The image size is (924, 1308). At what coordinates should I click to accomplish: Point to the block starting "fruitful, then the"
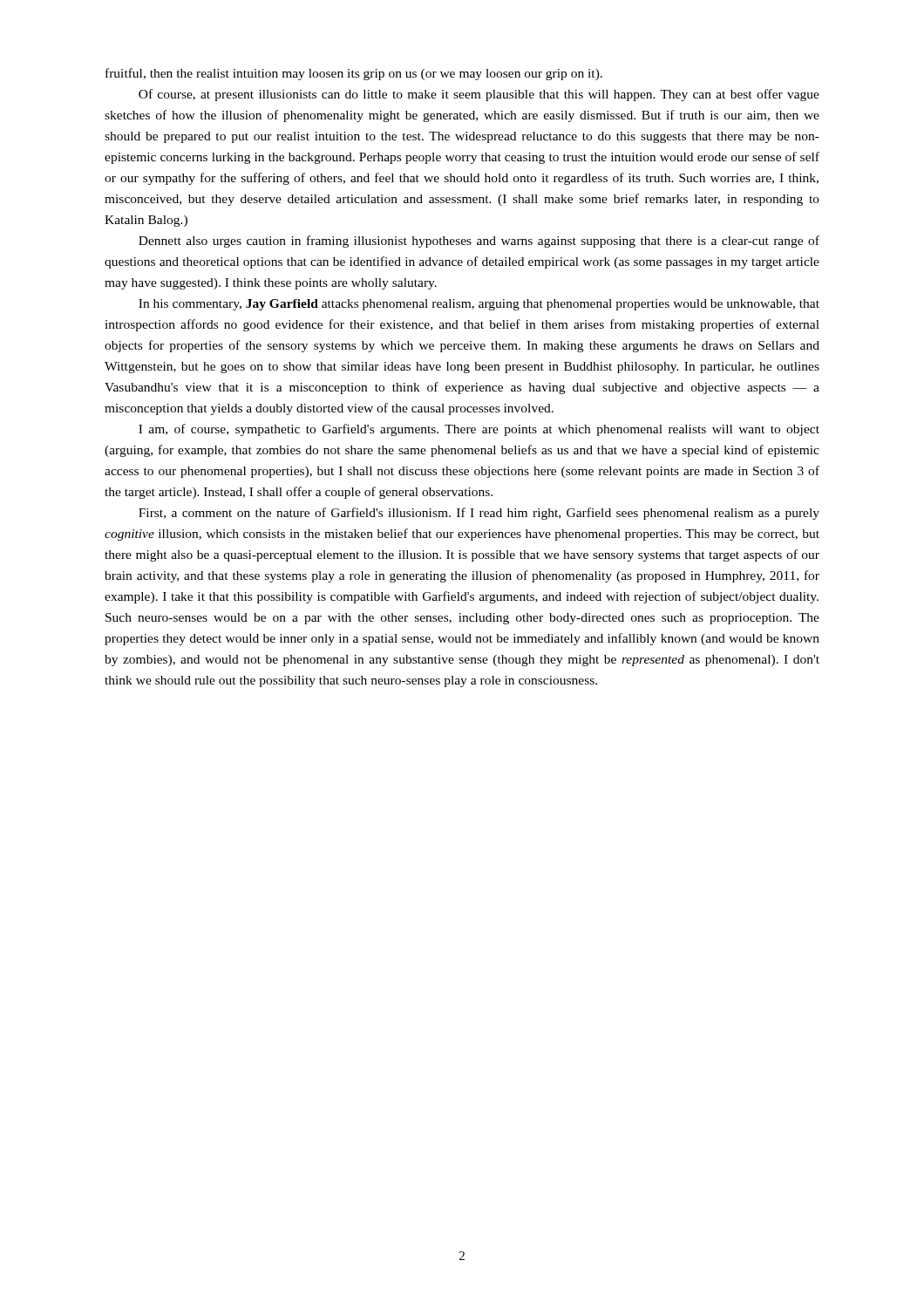click(x=462, y=377)
